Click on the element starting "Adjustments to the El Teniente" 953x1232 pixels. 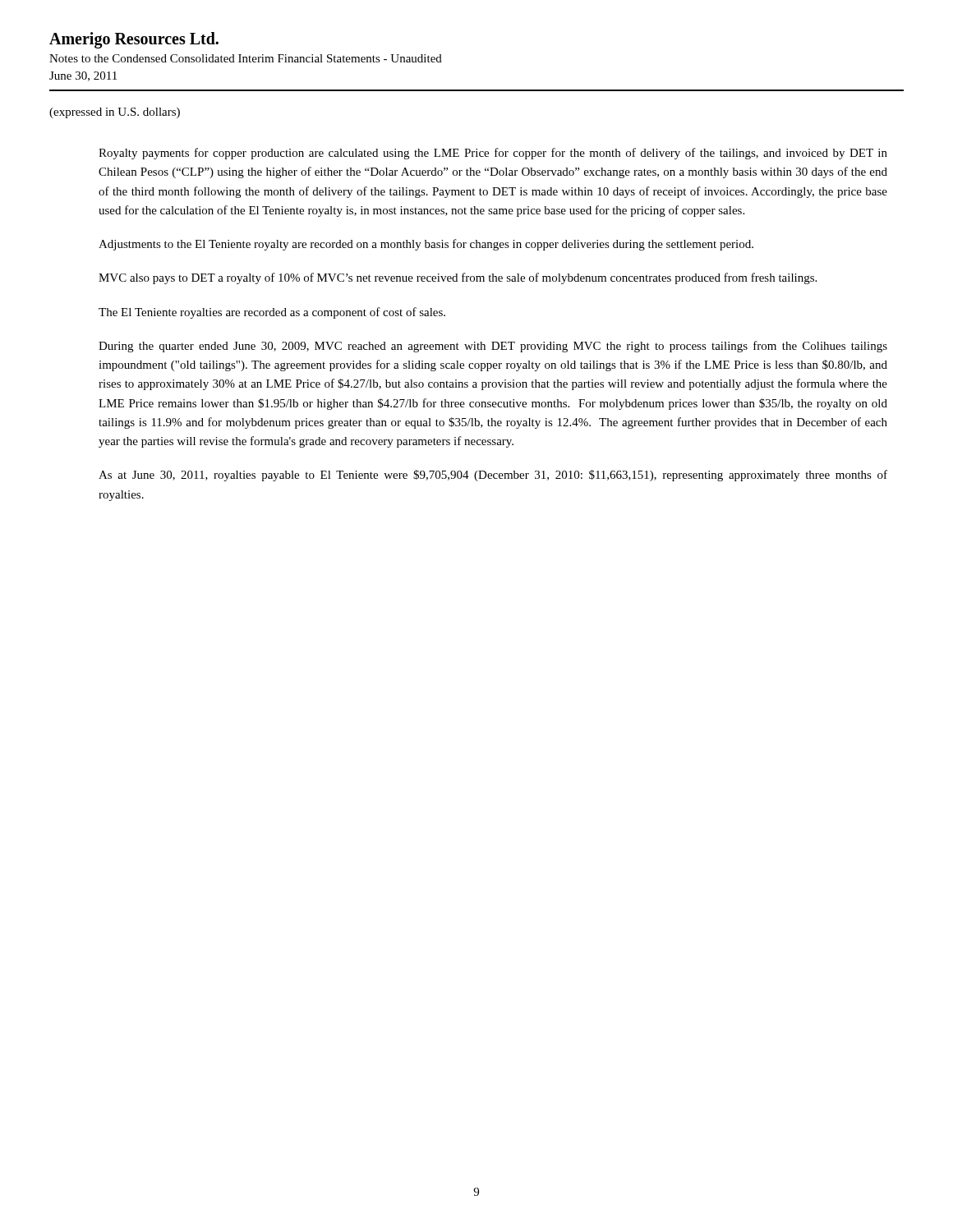(426, 244)
